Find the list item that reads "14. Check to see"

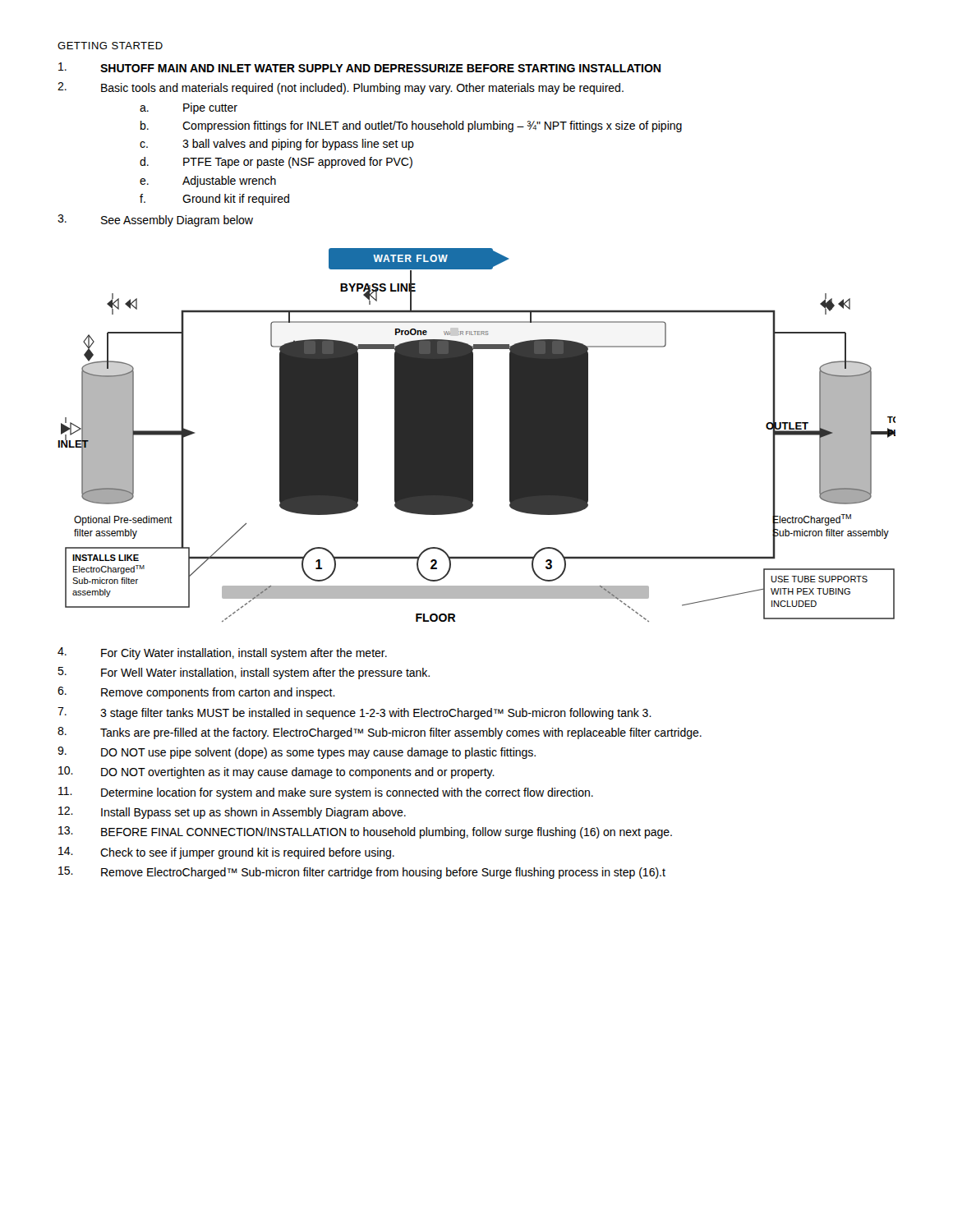(x=226, y=853)
